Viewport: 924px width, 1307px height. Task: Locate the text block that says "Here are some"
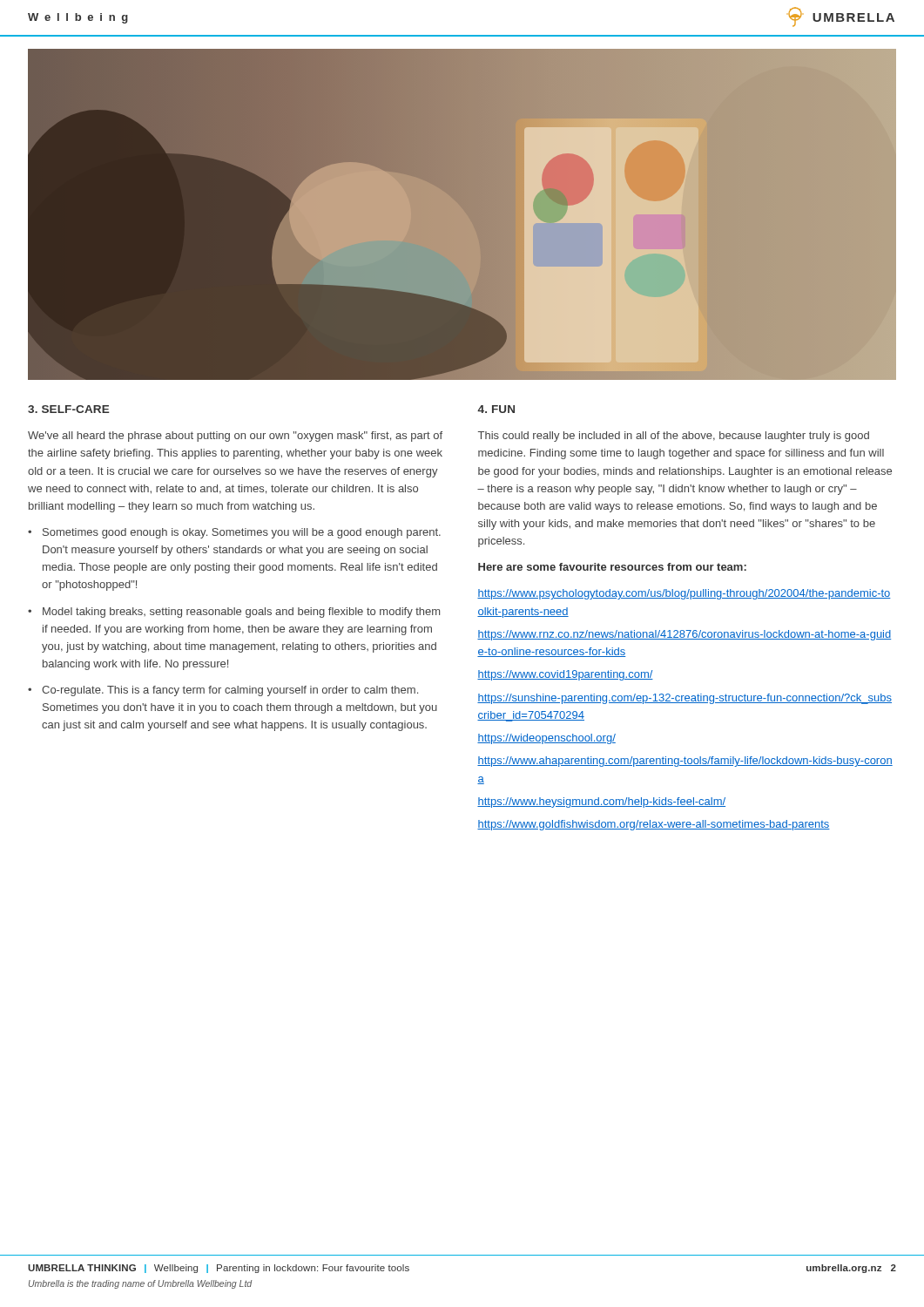tap(612, 567)
